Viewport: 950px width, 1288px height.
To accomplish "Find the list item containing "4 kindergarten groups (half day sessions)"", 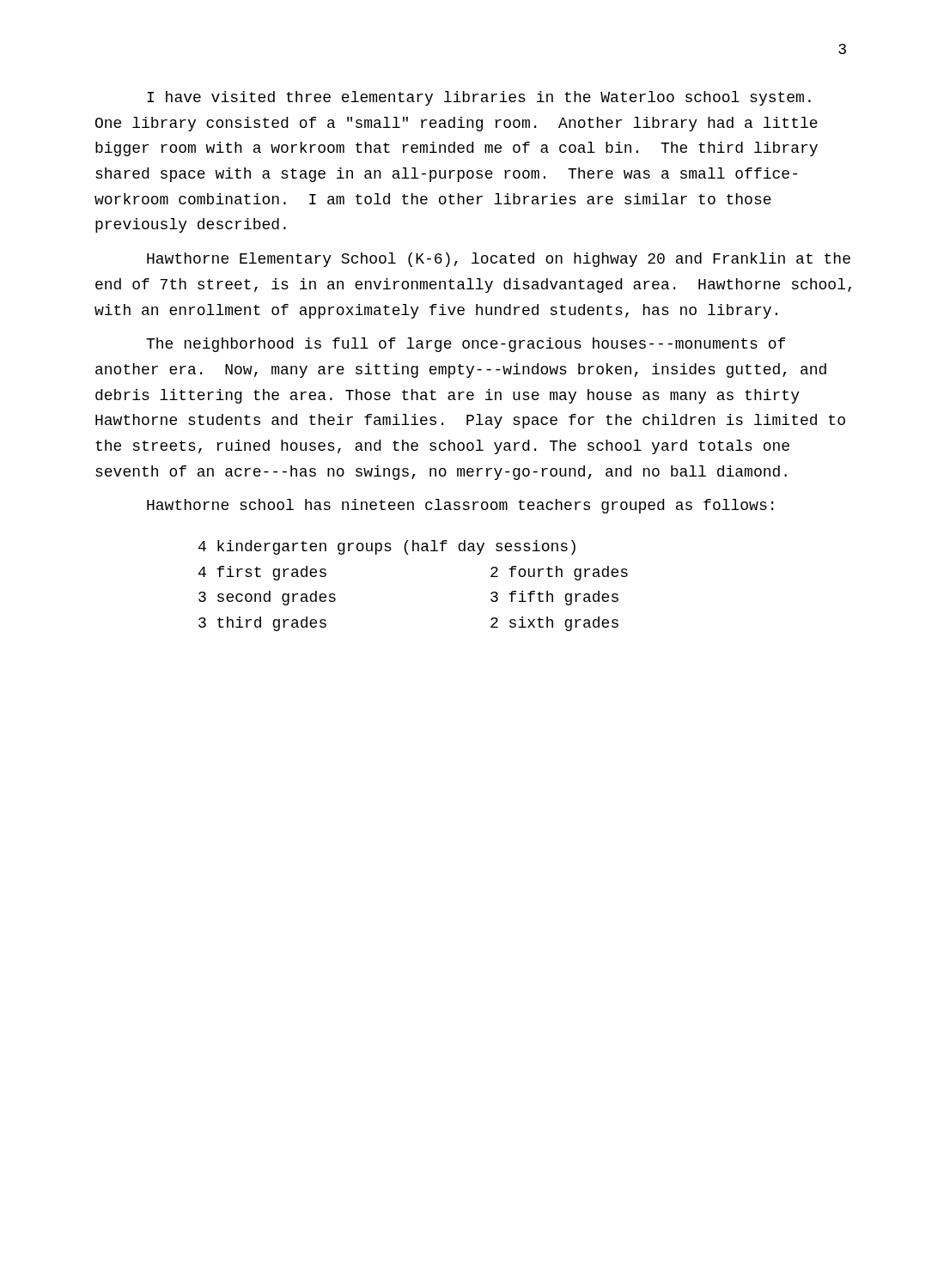I will coord(388,547).
